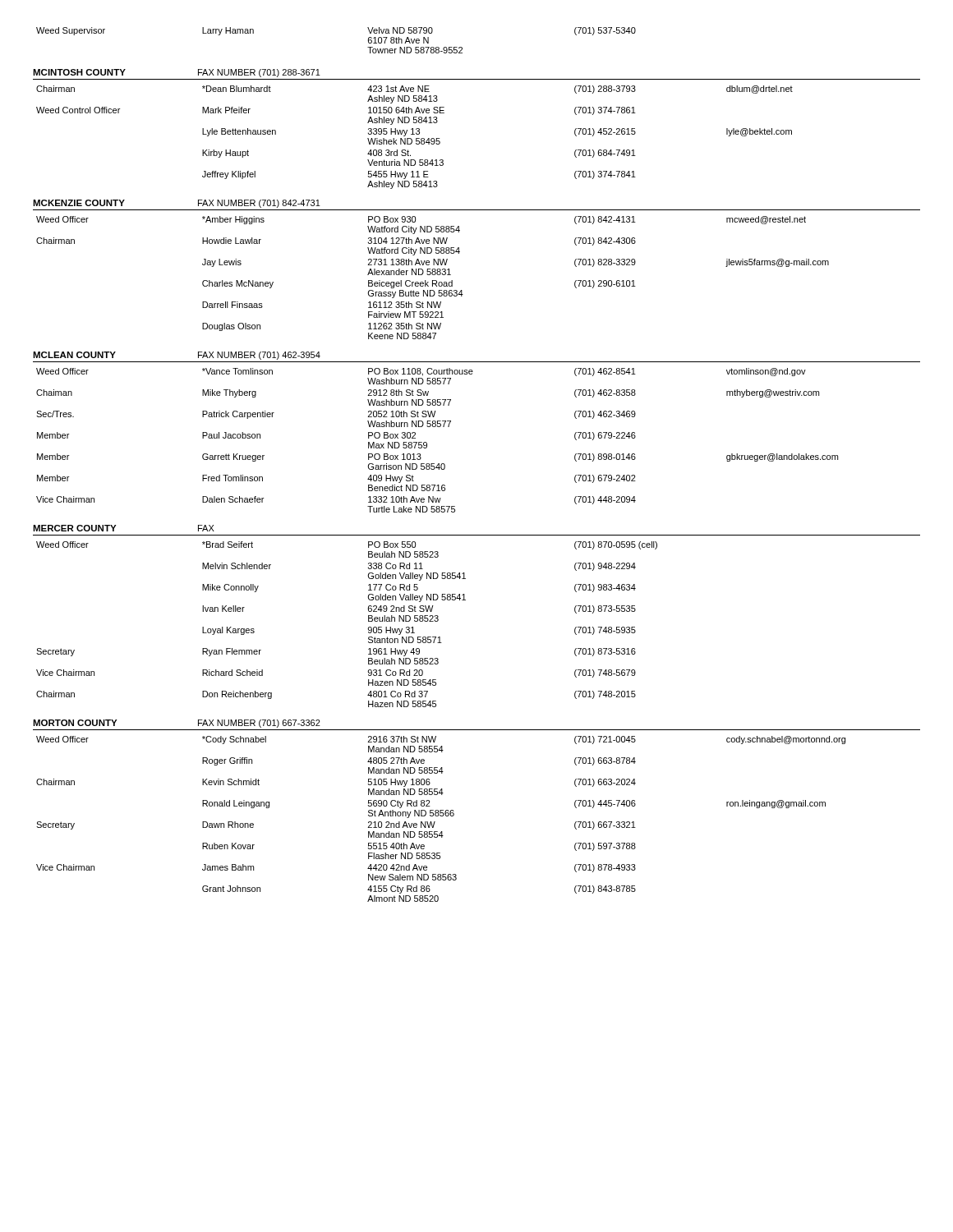Click on the table containing "Larry Haman"
The width and height of the screenshot is (953, 1232).
coord(476,40)
